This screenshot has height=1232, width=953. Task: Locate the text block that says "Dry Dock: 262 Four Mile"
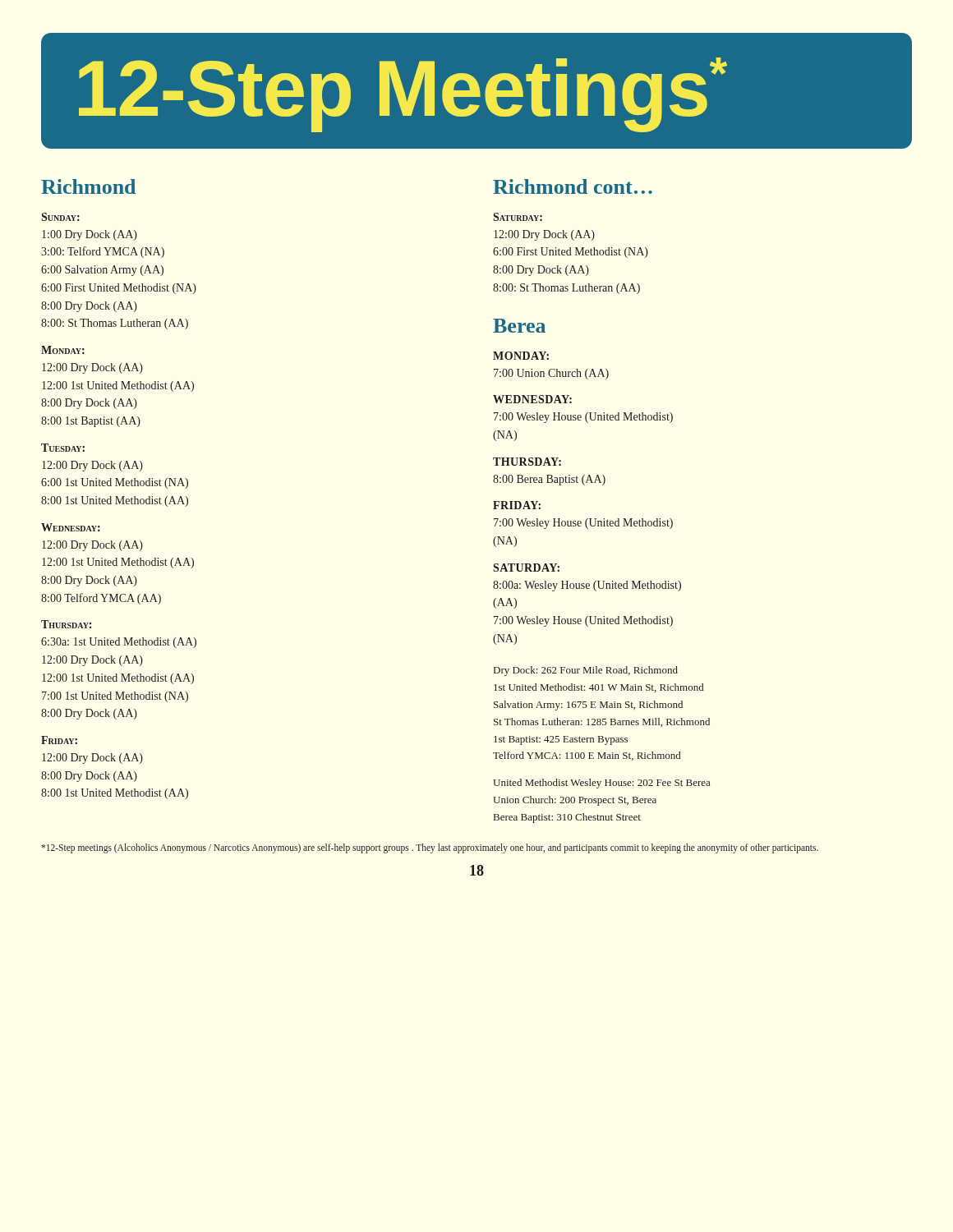pyautogui.click(x=602, y=713)
